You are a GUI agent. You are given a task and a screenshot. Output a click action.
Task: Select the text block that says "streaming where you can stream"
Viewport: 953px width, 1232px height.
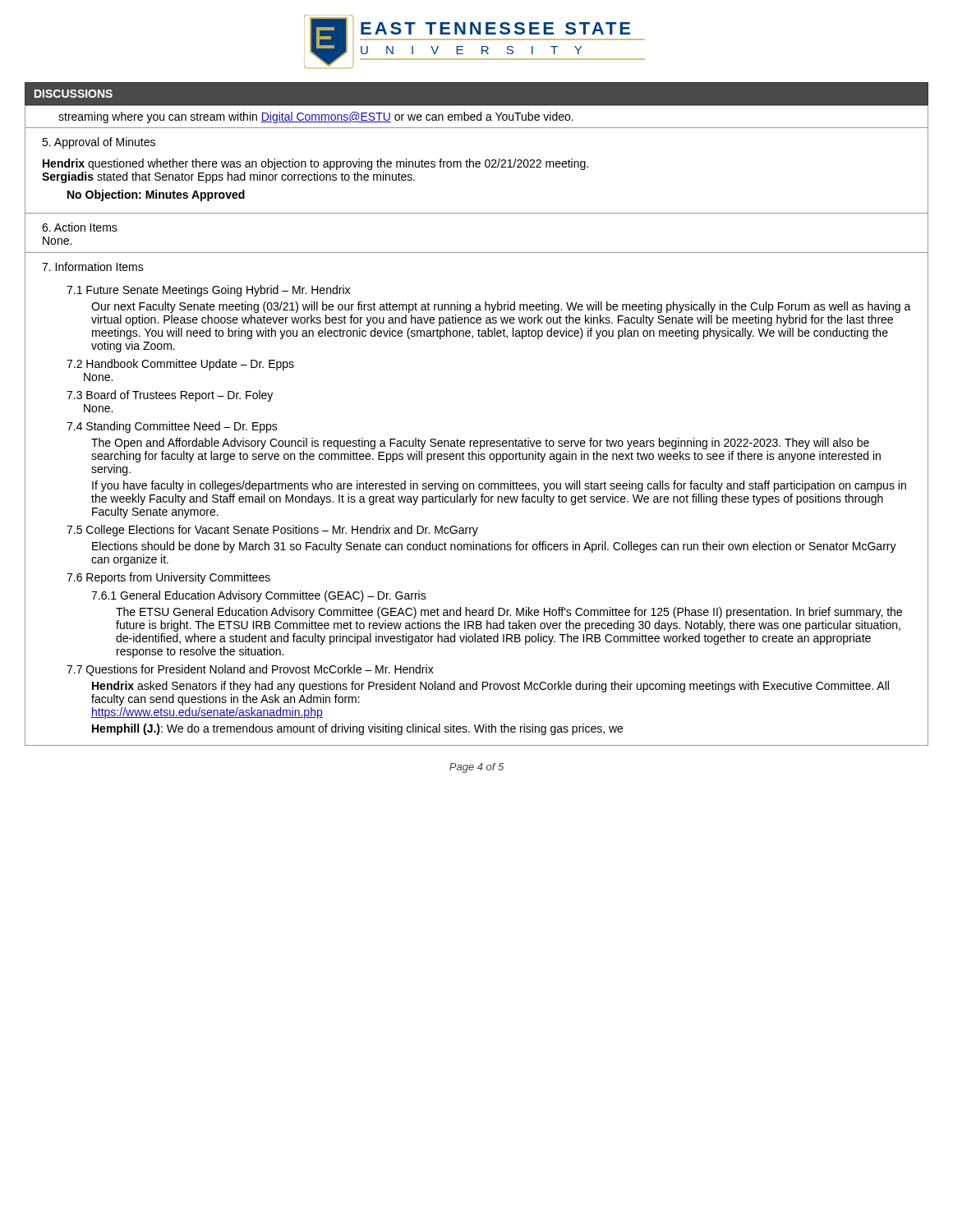[x=316, y=117]
